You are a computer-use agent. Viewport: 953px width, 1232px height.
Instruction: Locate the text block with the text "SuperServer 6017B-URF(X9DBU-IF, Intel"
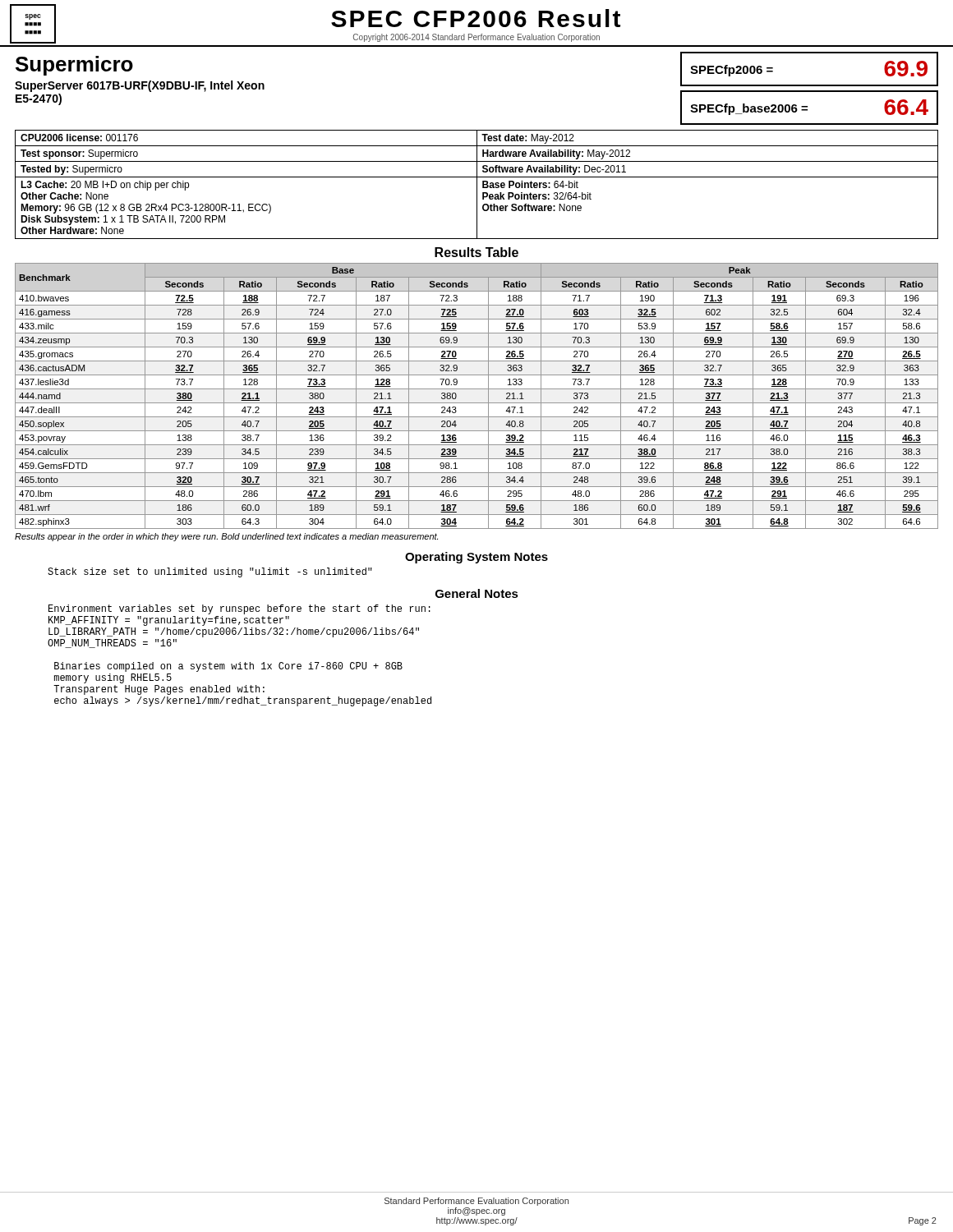(x=140, y=92)
